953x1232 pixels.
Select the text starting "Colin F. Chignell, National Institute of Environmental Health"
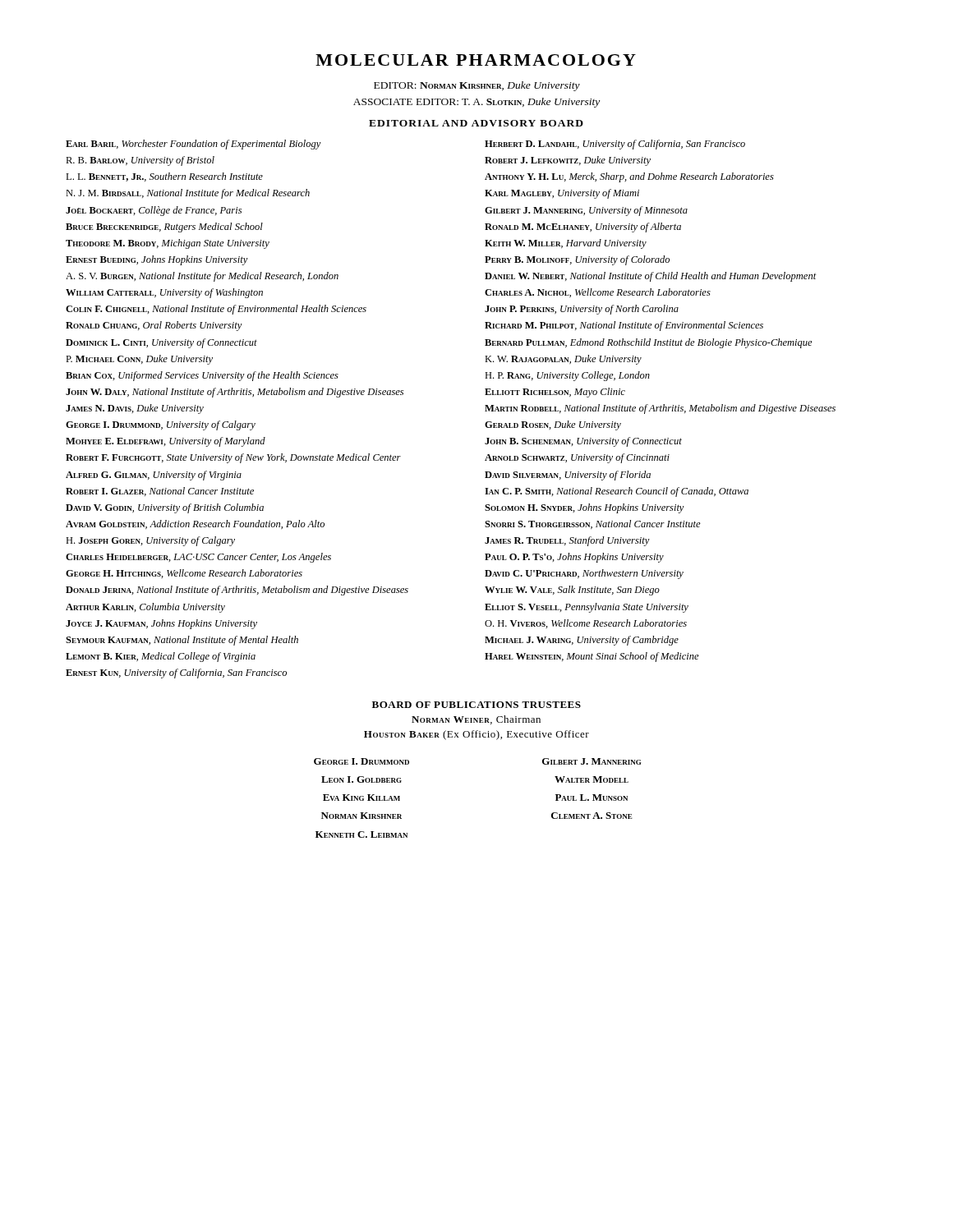point(216,309)
